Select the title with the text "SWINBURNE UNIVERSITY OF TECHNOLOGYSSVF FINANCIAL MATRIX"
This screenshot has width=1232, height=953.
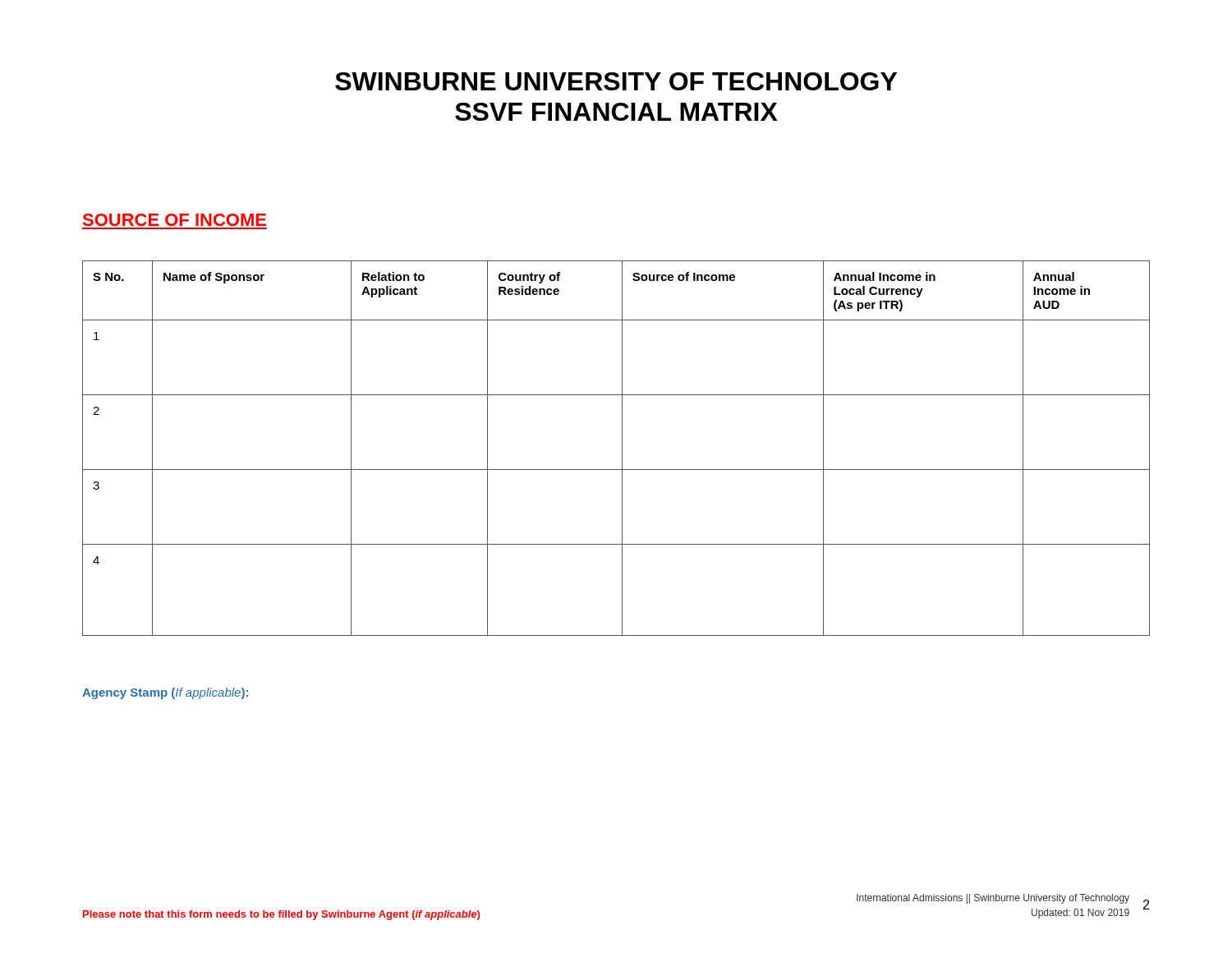pyautogui.click(x=616, y=97)
